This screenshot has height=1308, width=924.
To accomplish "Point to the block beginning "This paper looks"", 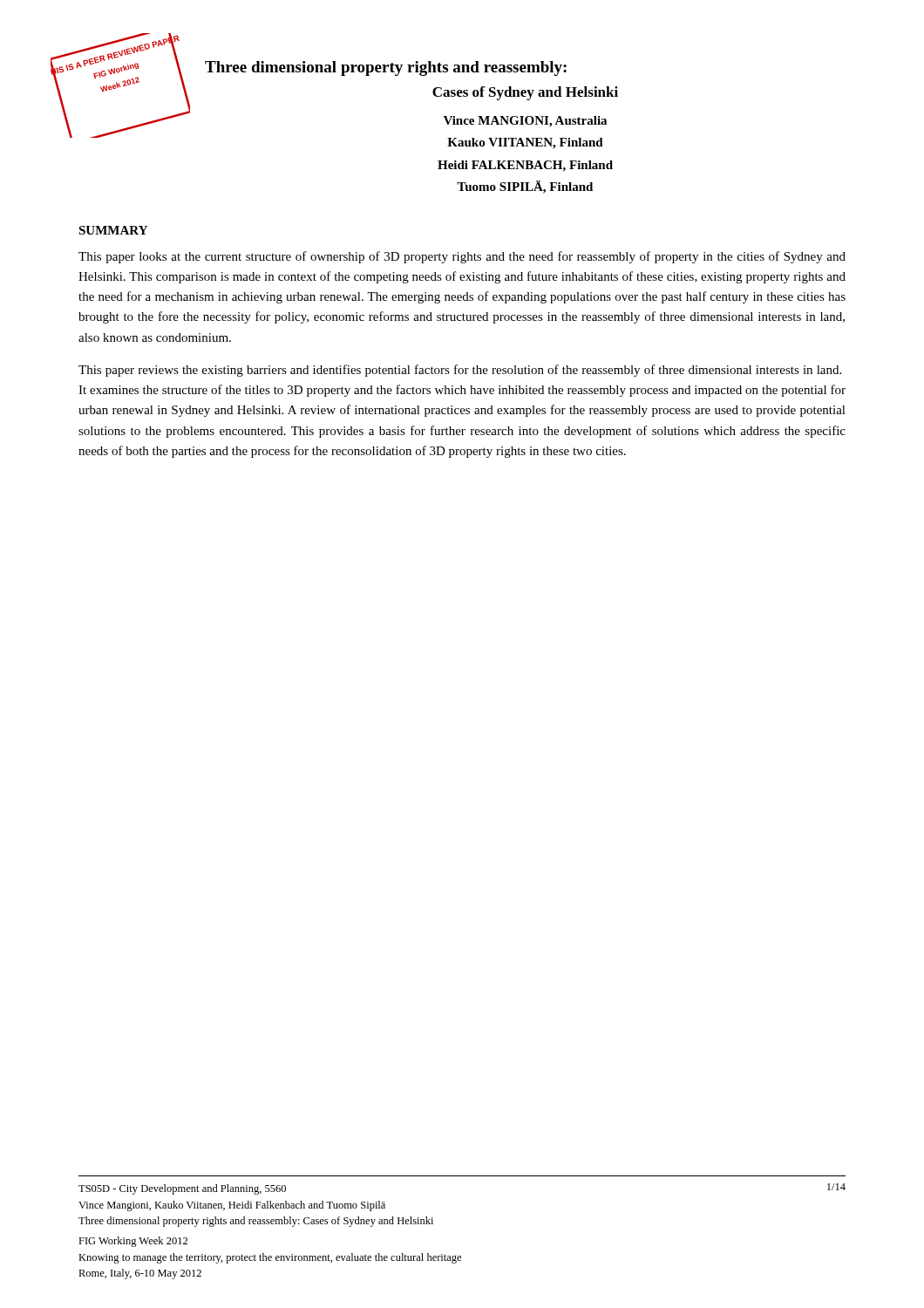I will pos(462,297).
